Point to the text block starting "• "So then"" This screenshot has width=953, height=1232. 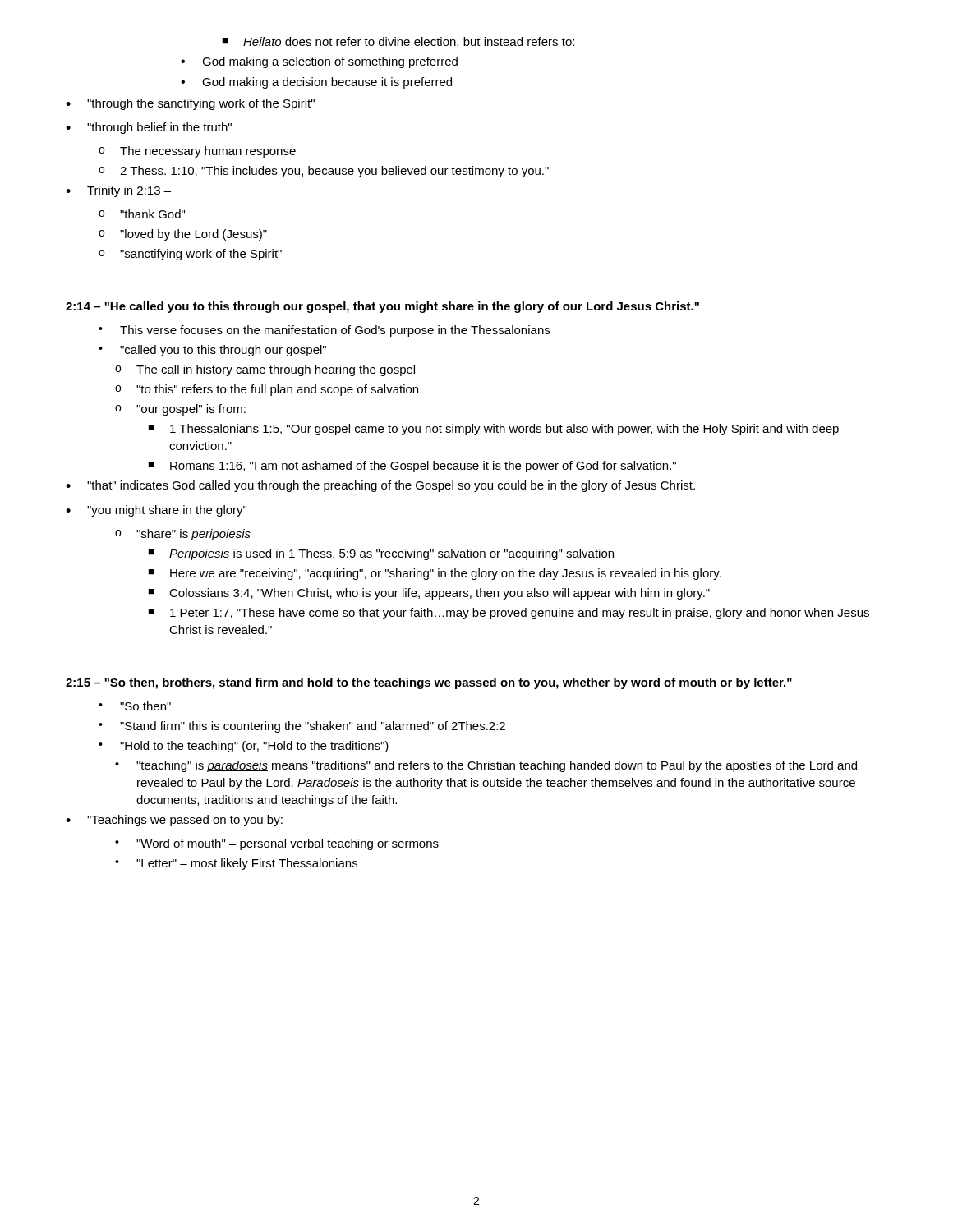135,706
